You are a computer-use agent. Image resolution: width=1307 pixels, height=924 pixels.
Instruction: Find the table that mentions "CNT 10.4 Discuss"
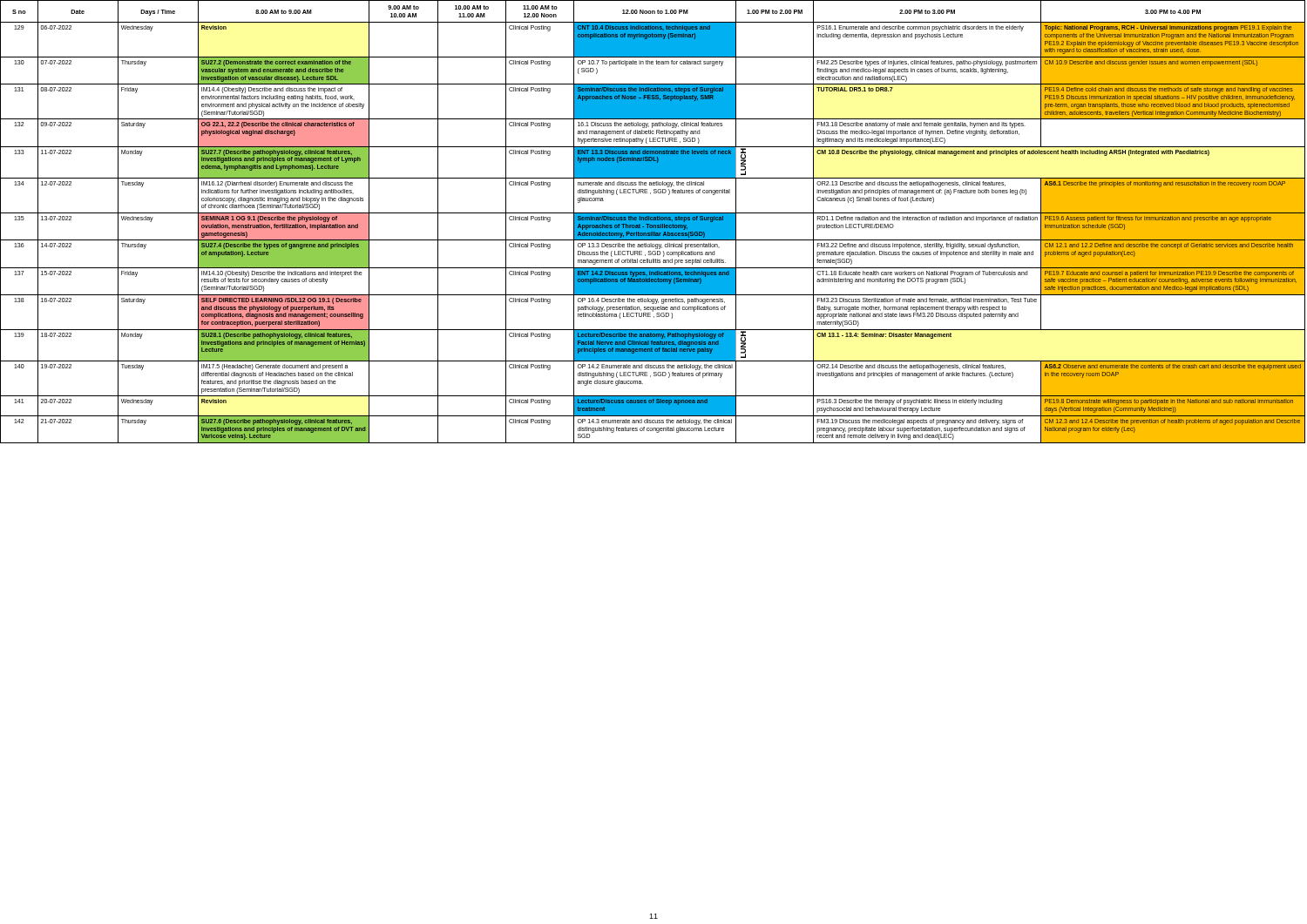click(x=654, y=222)
